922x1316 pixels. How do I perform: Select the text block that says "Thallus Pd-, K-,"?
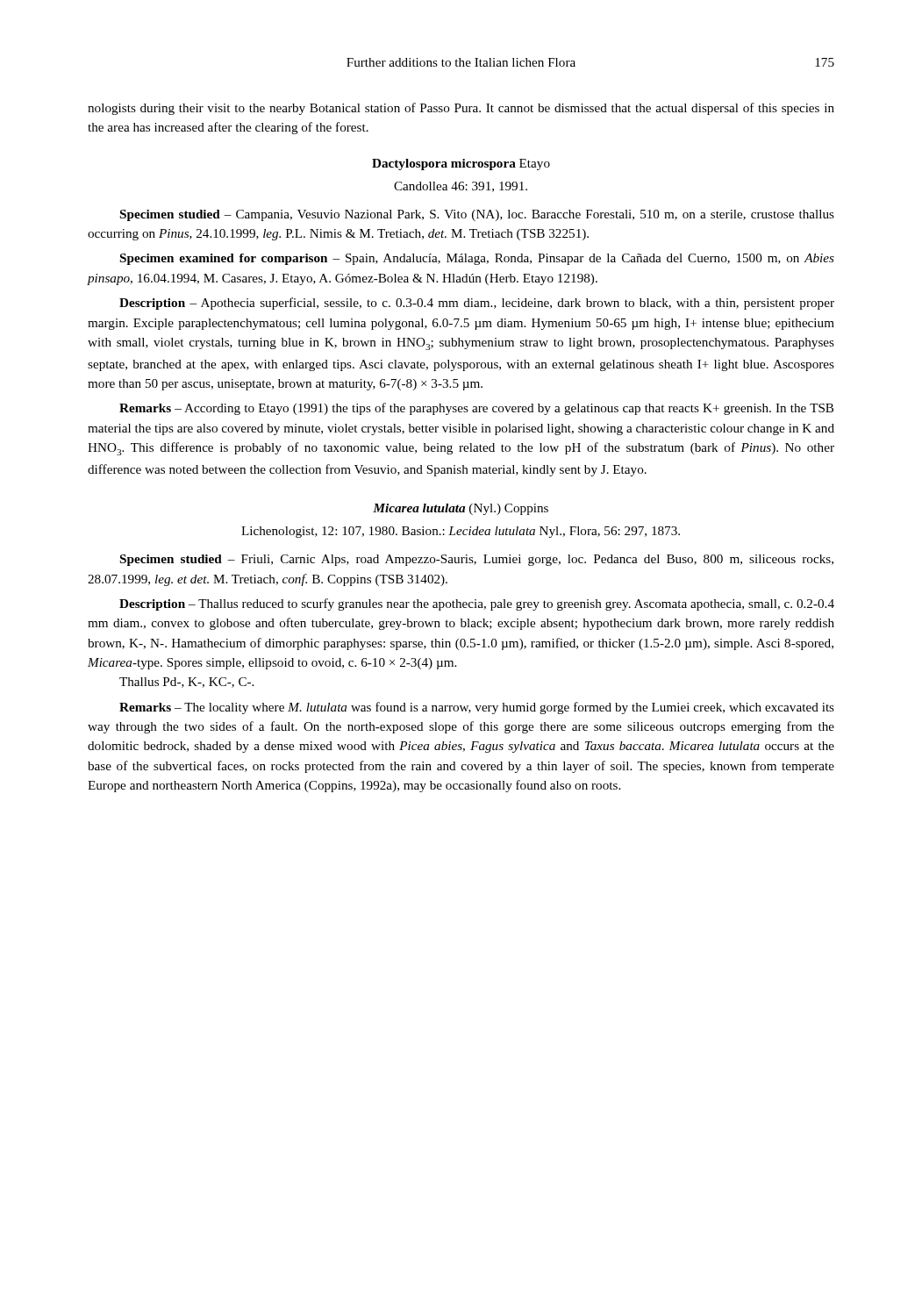coord(187,681)
